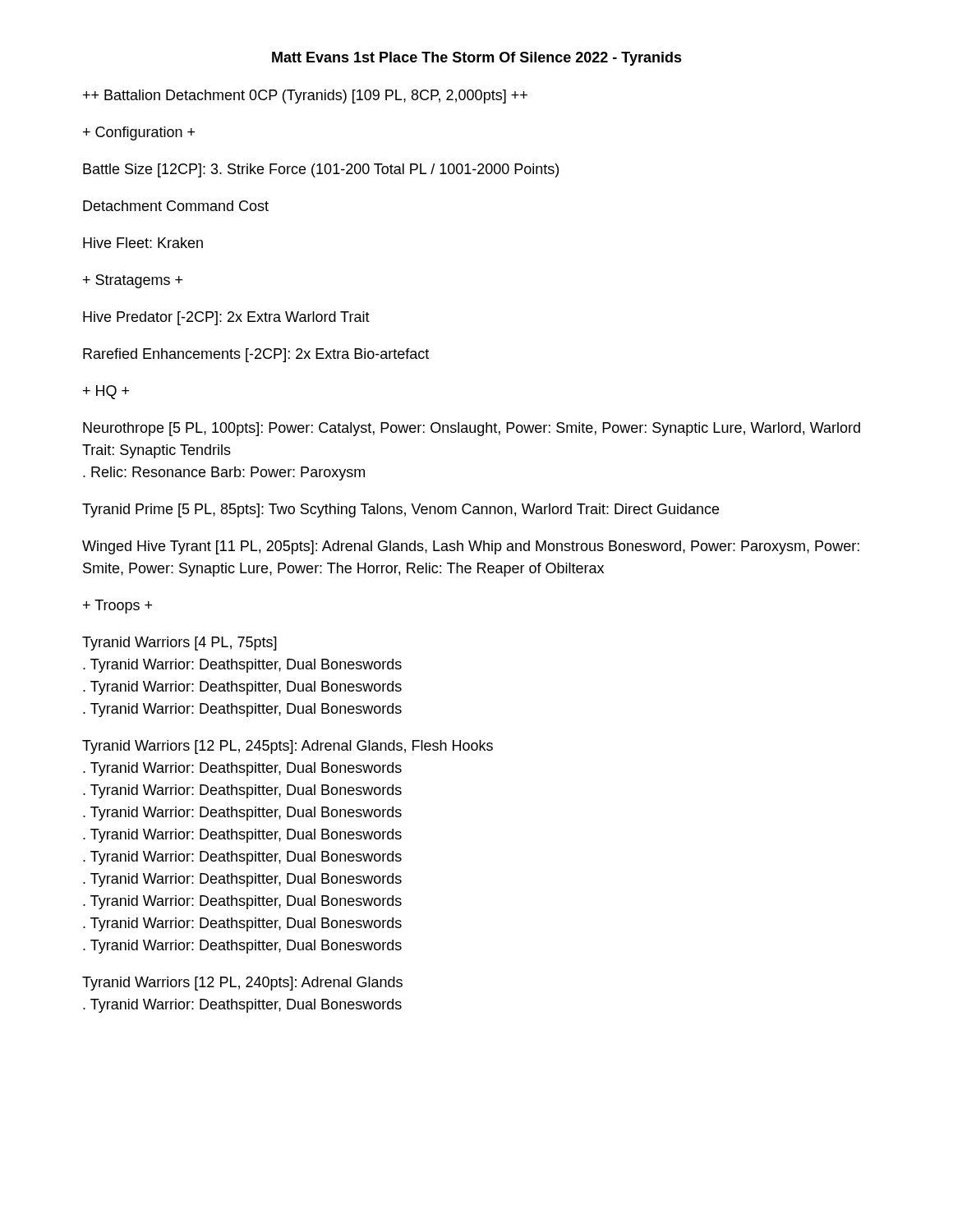
Task: Select the text that reads "+ Troops +"
Action: [x=118, y=605]
